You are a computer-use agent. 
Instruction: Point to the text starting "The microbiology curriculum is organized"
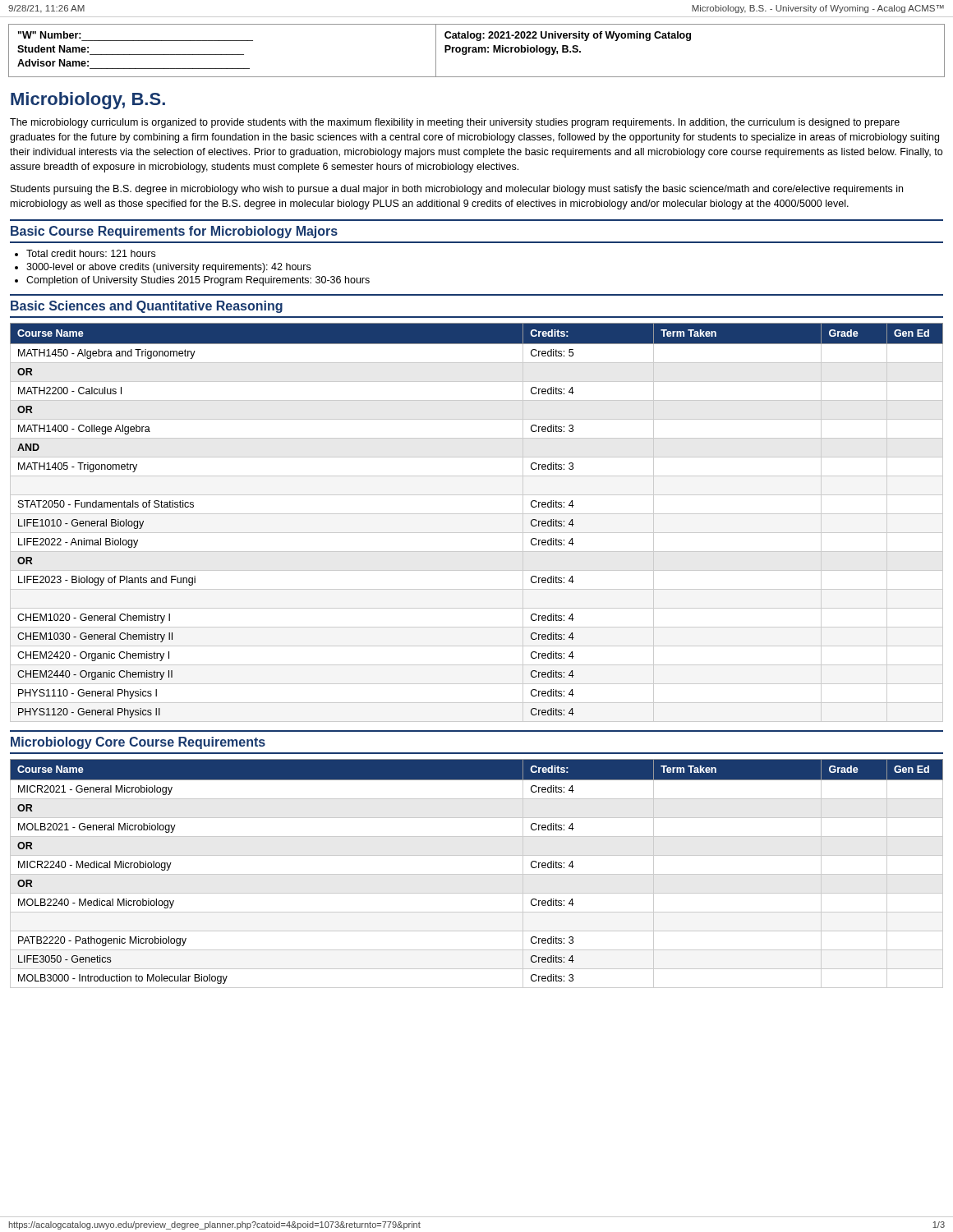(x=476, y=145)
